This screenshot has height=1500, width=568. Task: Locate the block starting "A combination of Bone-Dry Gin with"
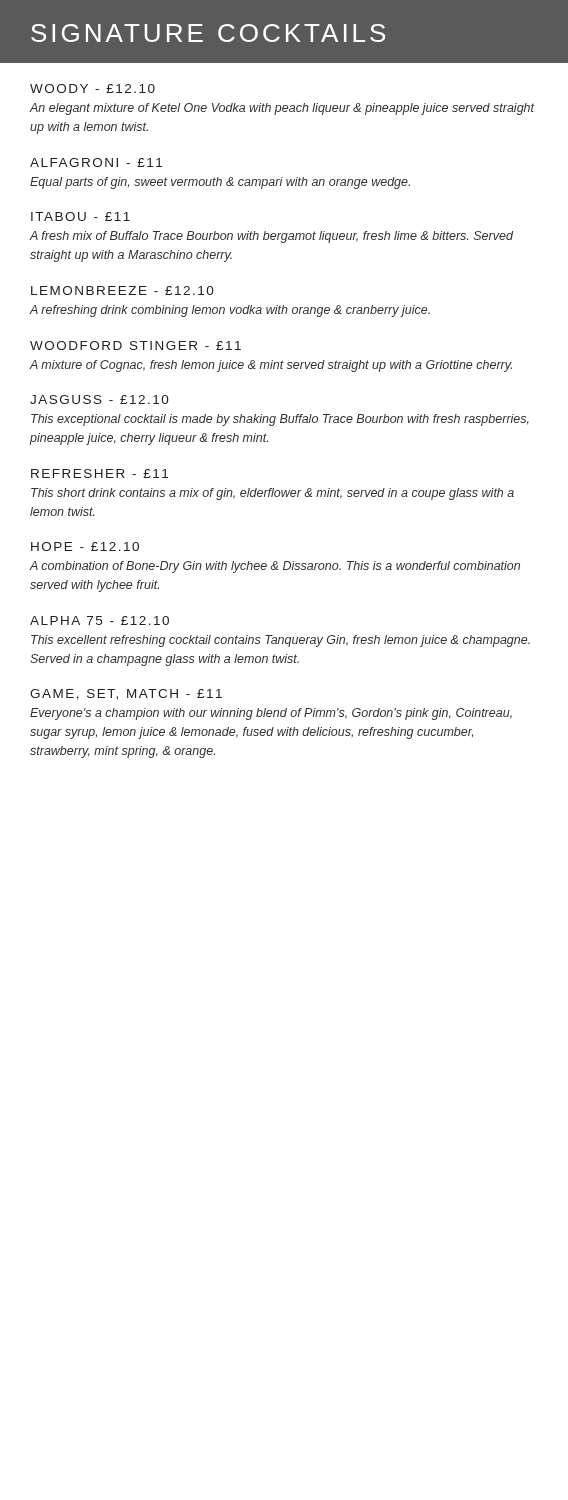point(275,576)
